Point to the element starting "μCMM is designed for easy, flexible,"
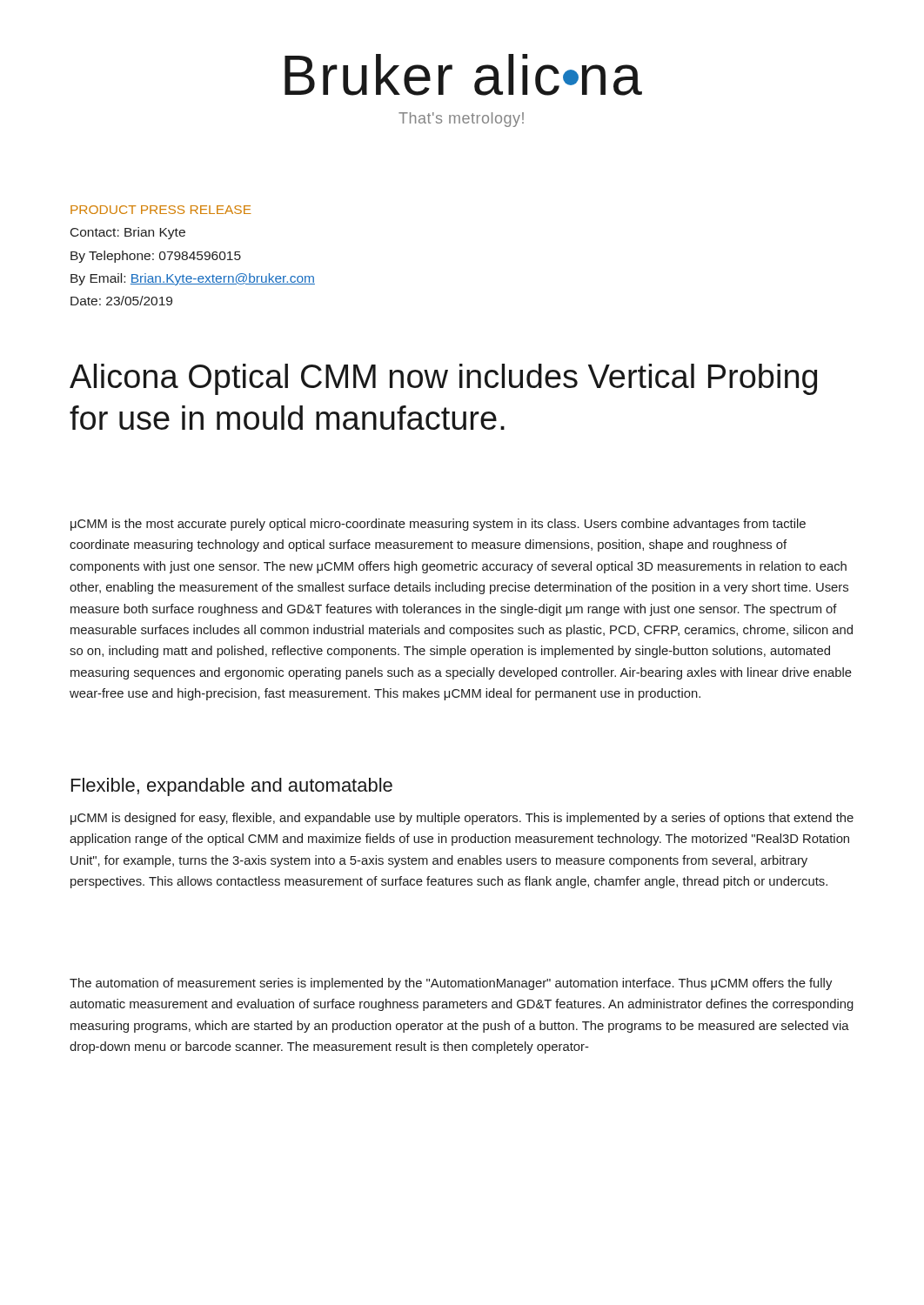Image resolution: width=924 pixels, height=1305 pixels. point(462,850)
